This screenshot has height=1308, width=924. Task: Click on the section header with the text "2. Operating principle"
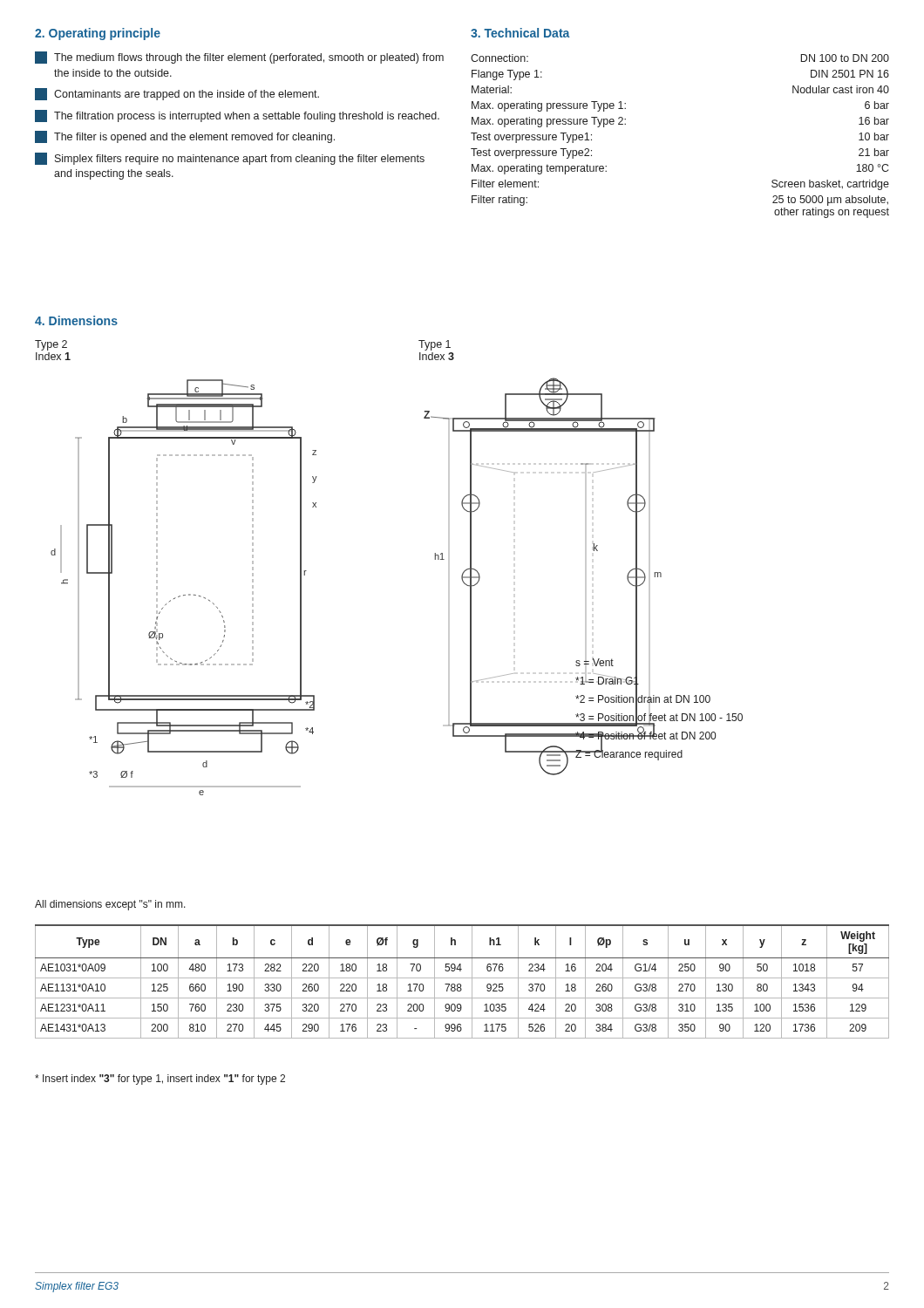tap(98, 33)
